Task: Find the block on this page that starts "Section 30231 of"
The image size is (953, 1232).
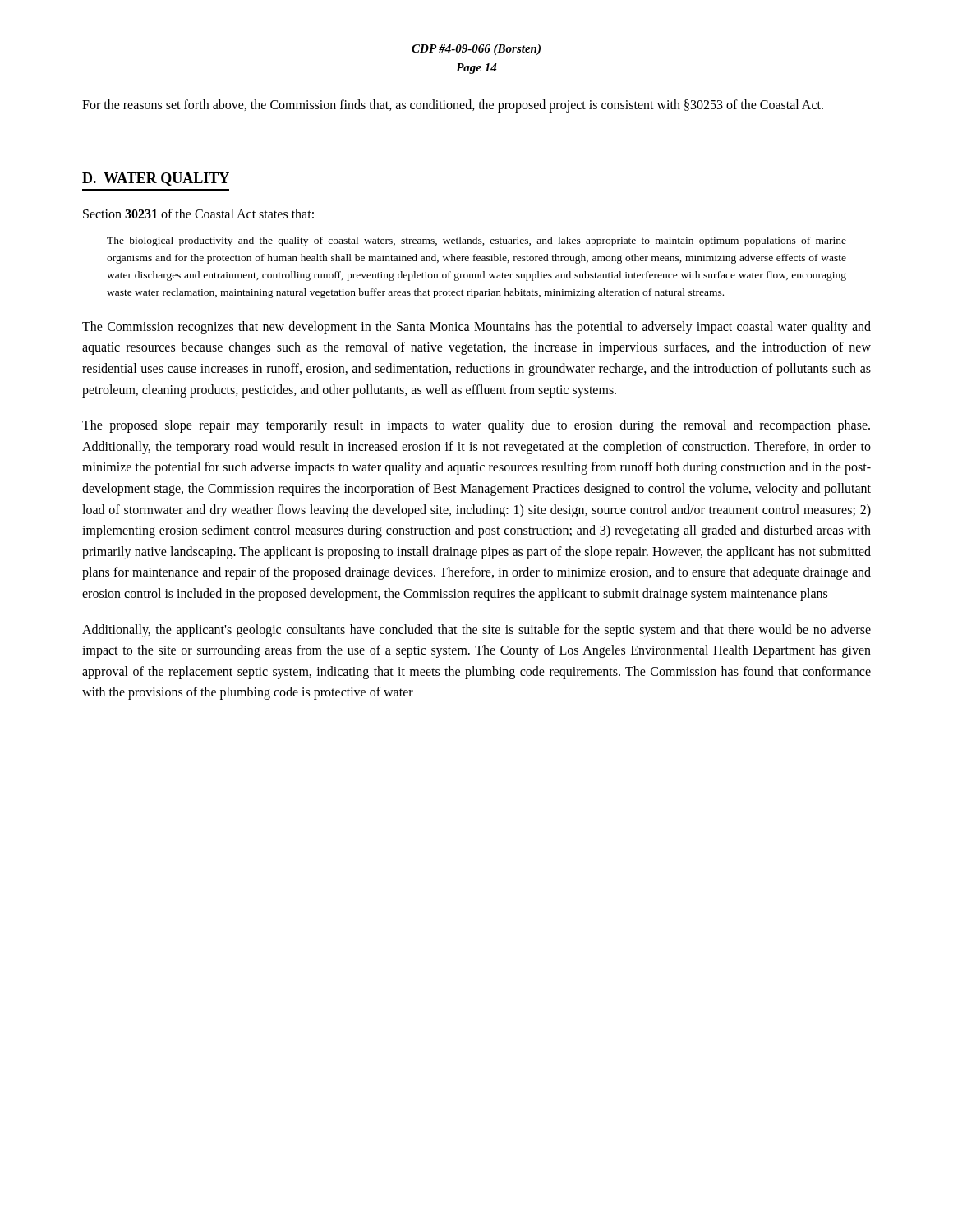Action: tap(198, 214)
